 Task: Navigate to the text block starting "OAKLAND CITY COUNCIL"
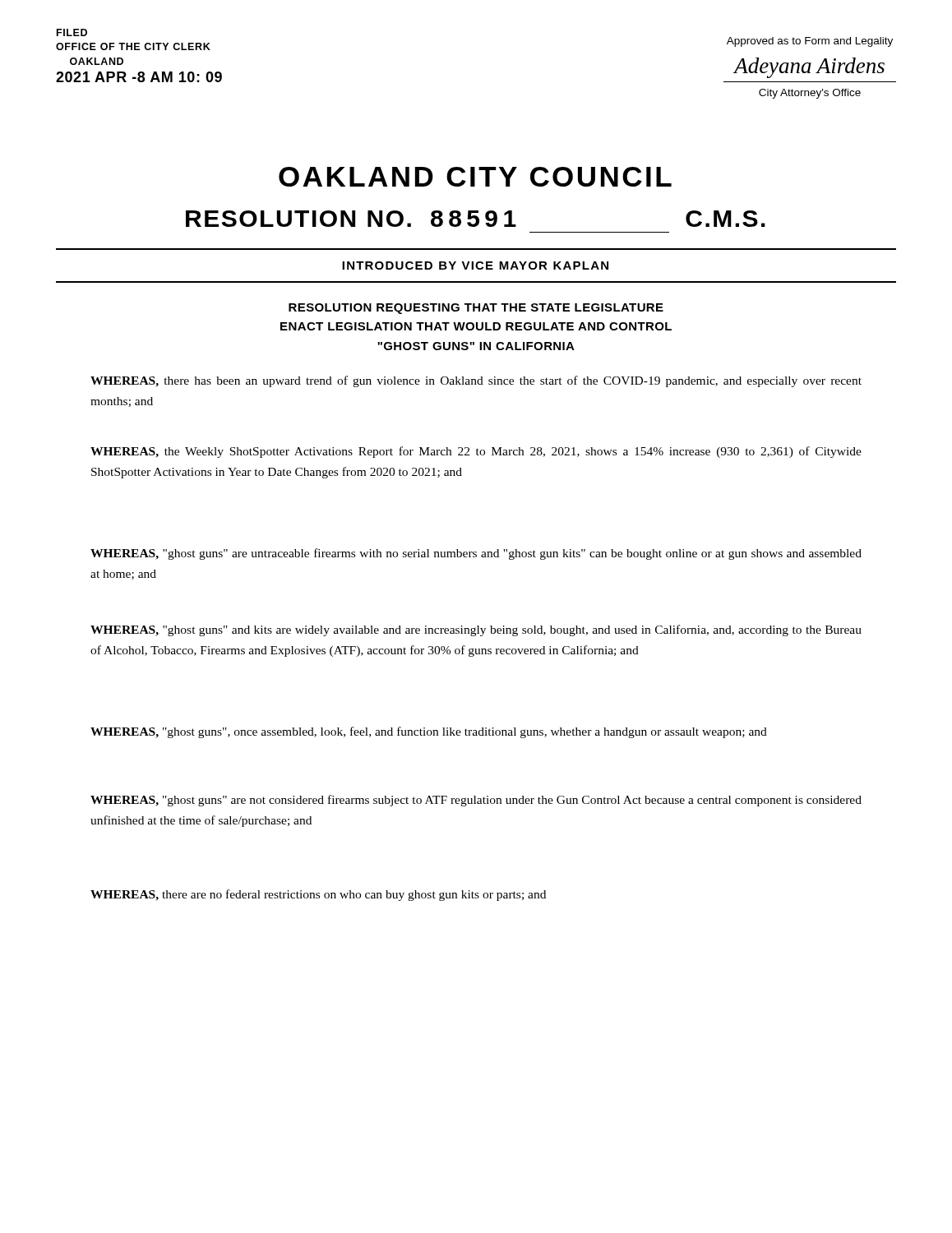[x=476, y=176]
